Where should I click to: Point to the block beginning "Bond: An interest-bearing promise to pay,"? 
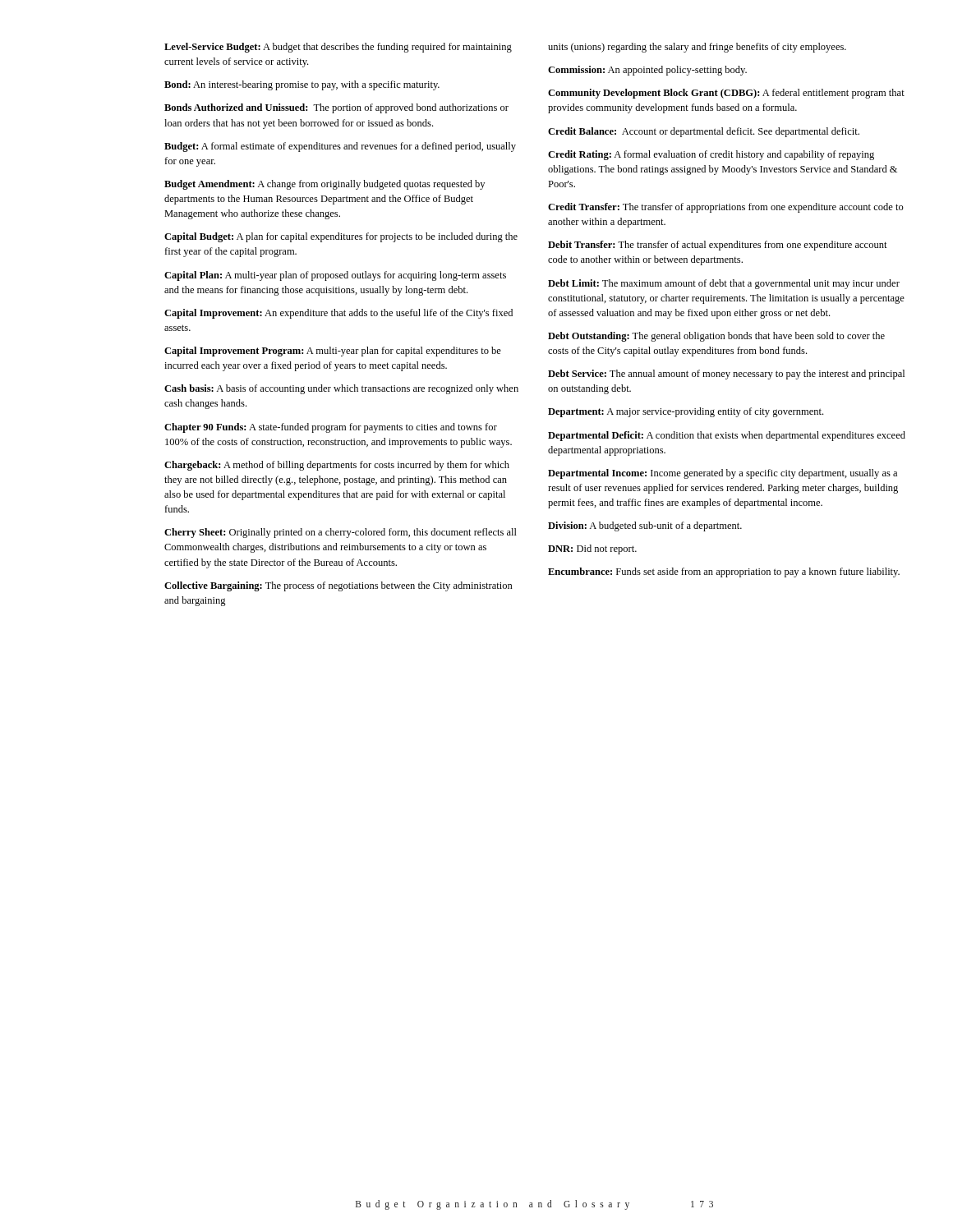tap(302, 85)
